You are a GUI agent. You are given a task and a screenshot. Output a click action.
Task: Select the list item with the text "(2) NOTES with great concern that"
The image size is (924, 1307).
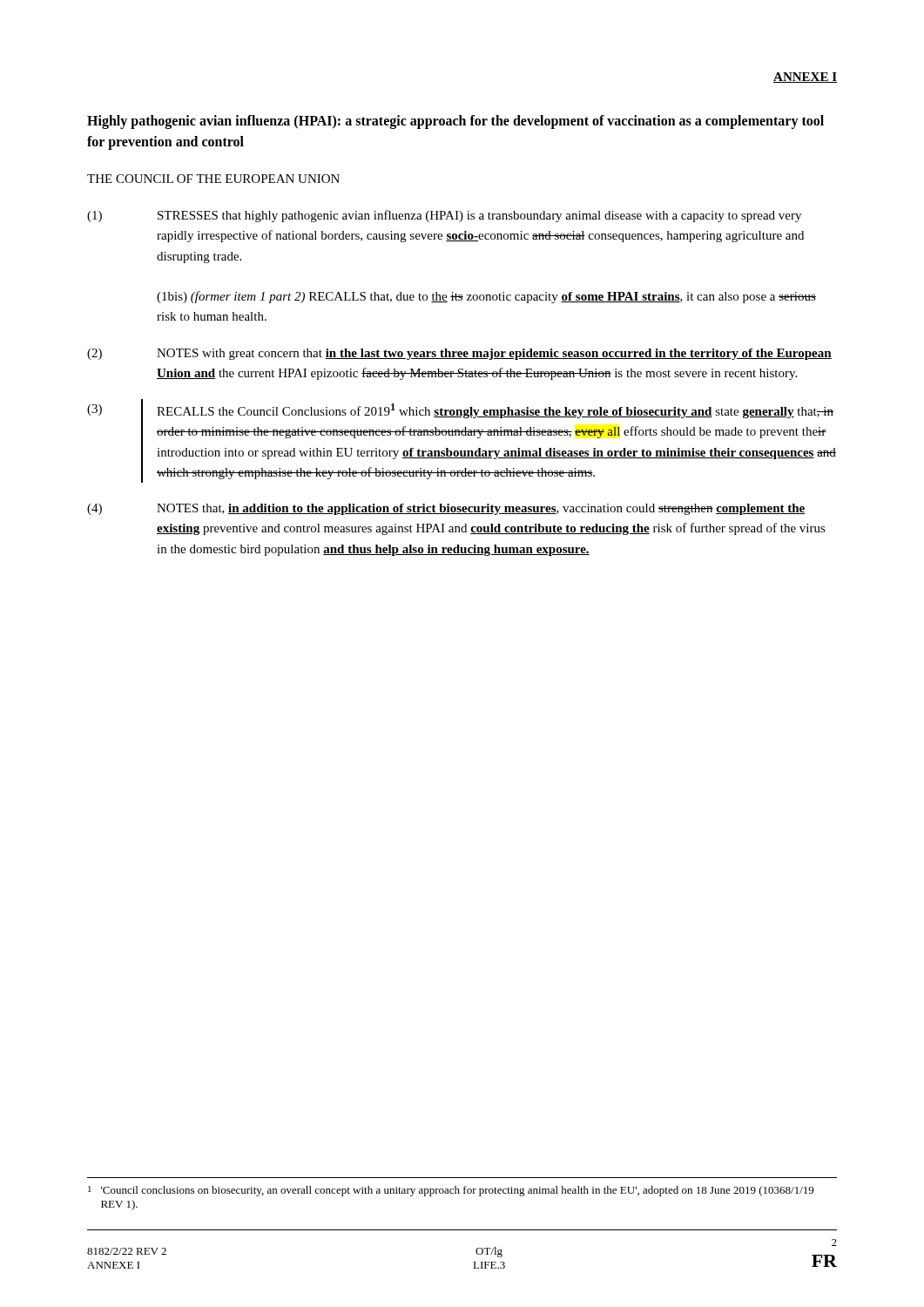tap(462, 363)
